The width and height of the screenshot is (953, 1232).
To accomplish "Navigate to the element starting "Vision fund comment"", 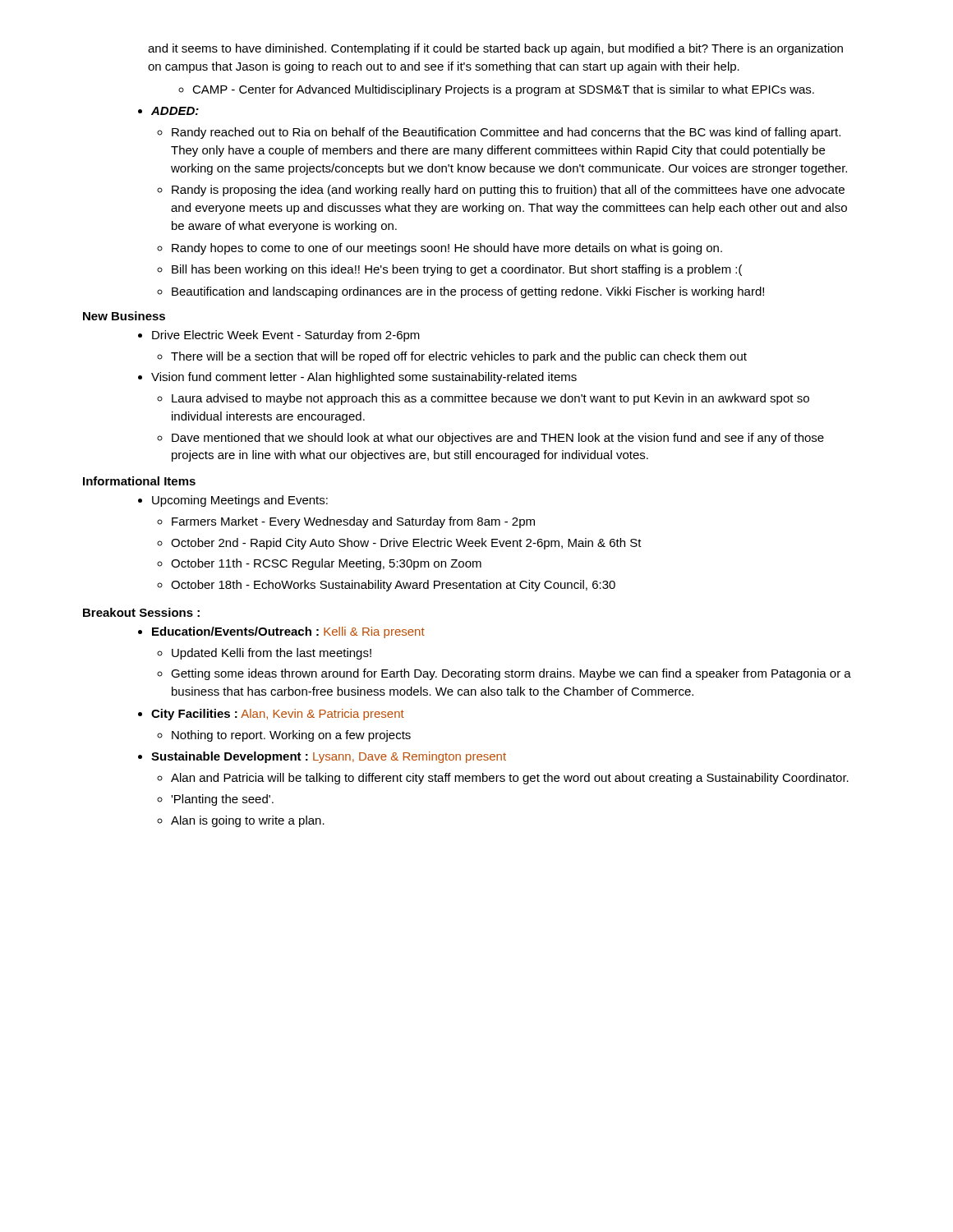I will (x=364, y=378).
